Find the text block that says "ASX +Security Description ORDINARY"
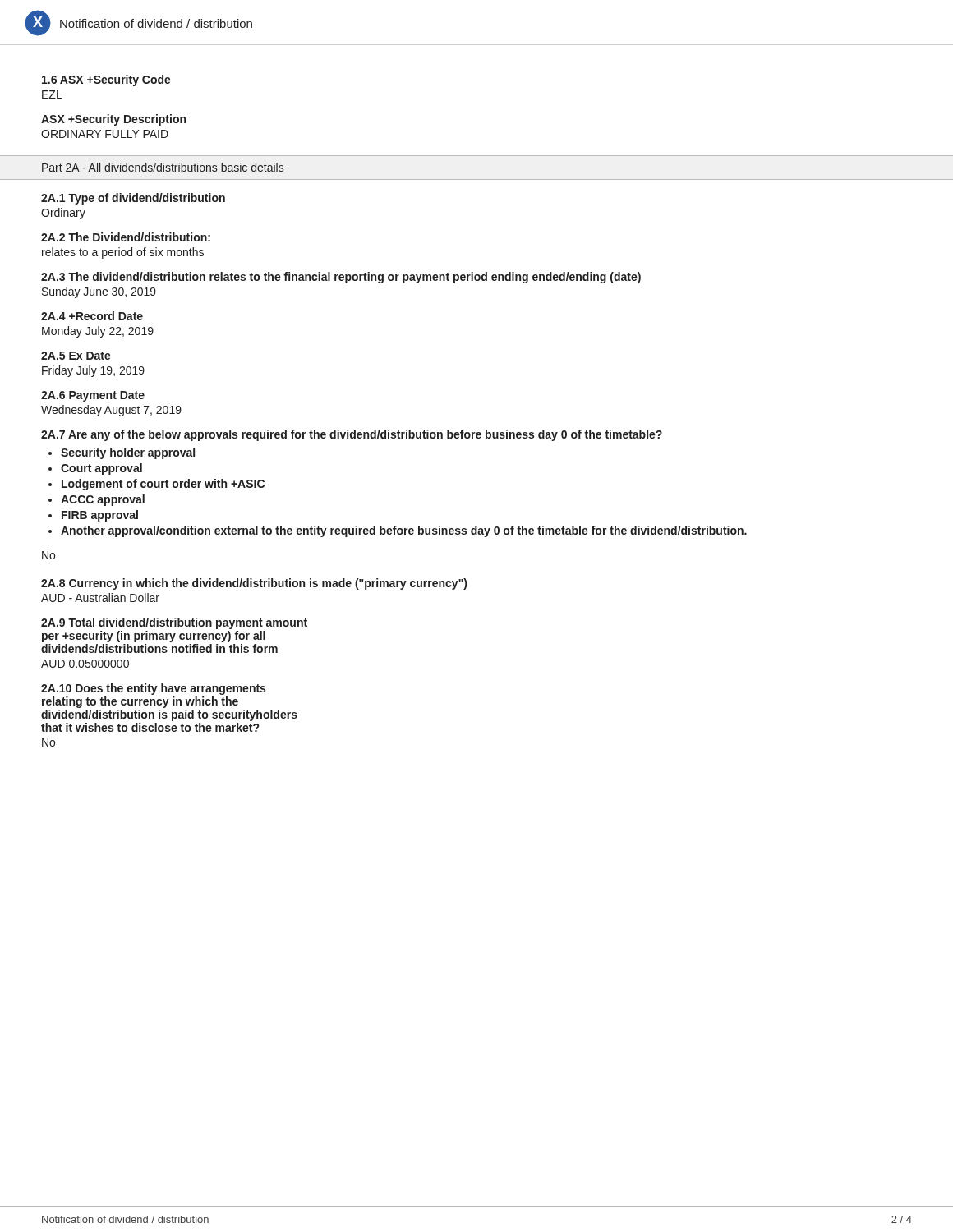Image resolution: width=953 pixels, height=1232 pixels. tap(113, 120)
